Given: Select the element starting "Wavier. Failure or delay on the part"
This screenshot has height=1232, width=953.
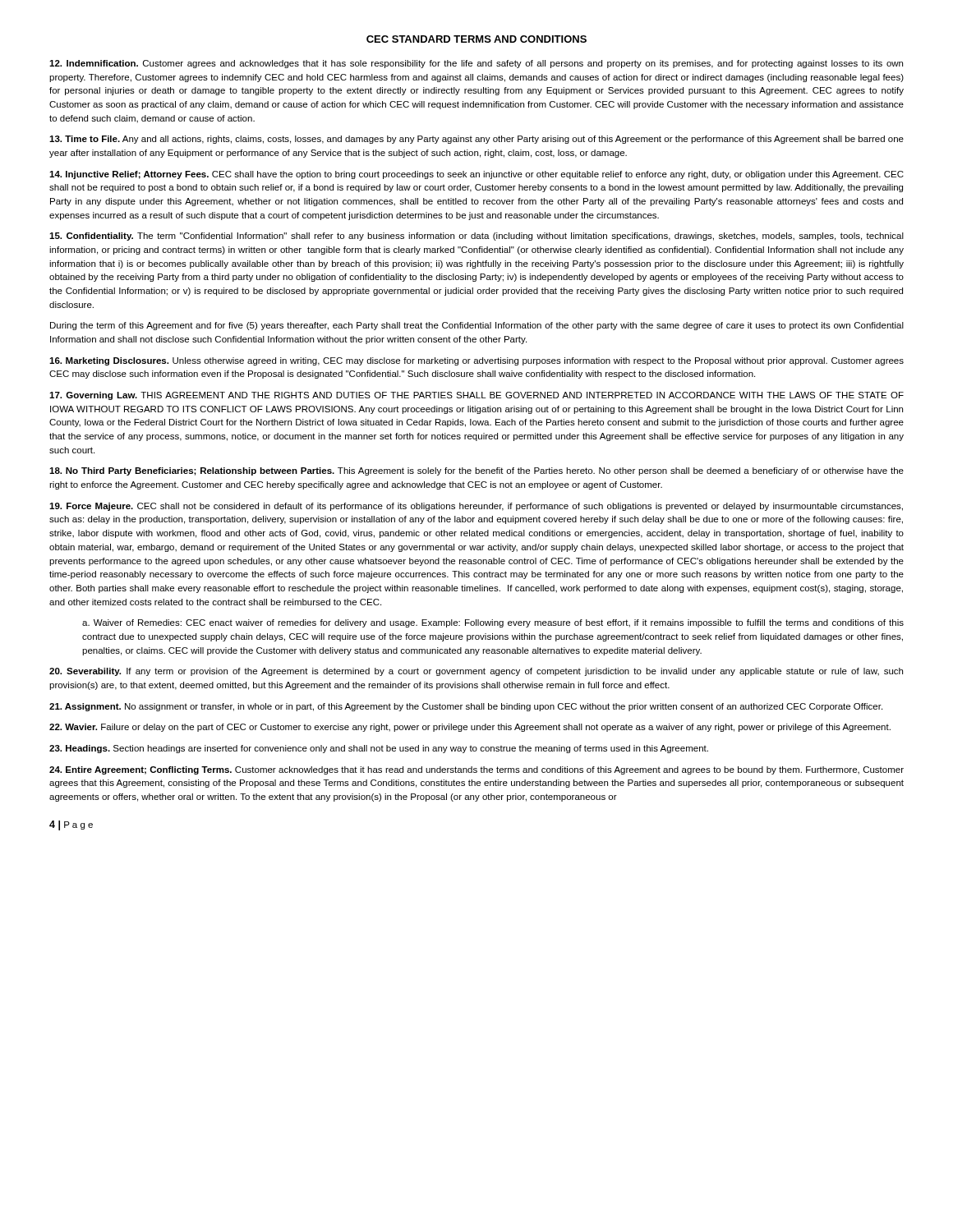Looking at the screenshot, I should click(x=470, y=727).
